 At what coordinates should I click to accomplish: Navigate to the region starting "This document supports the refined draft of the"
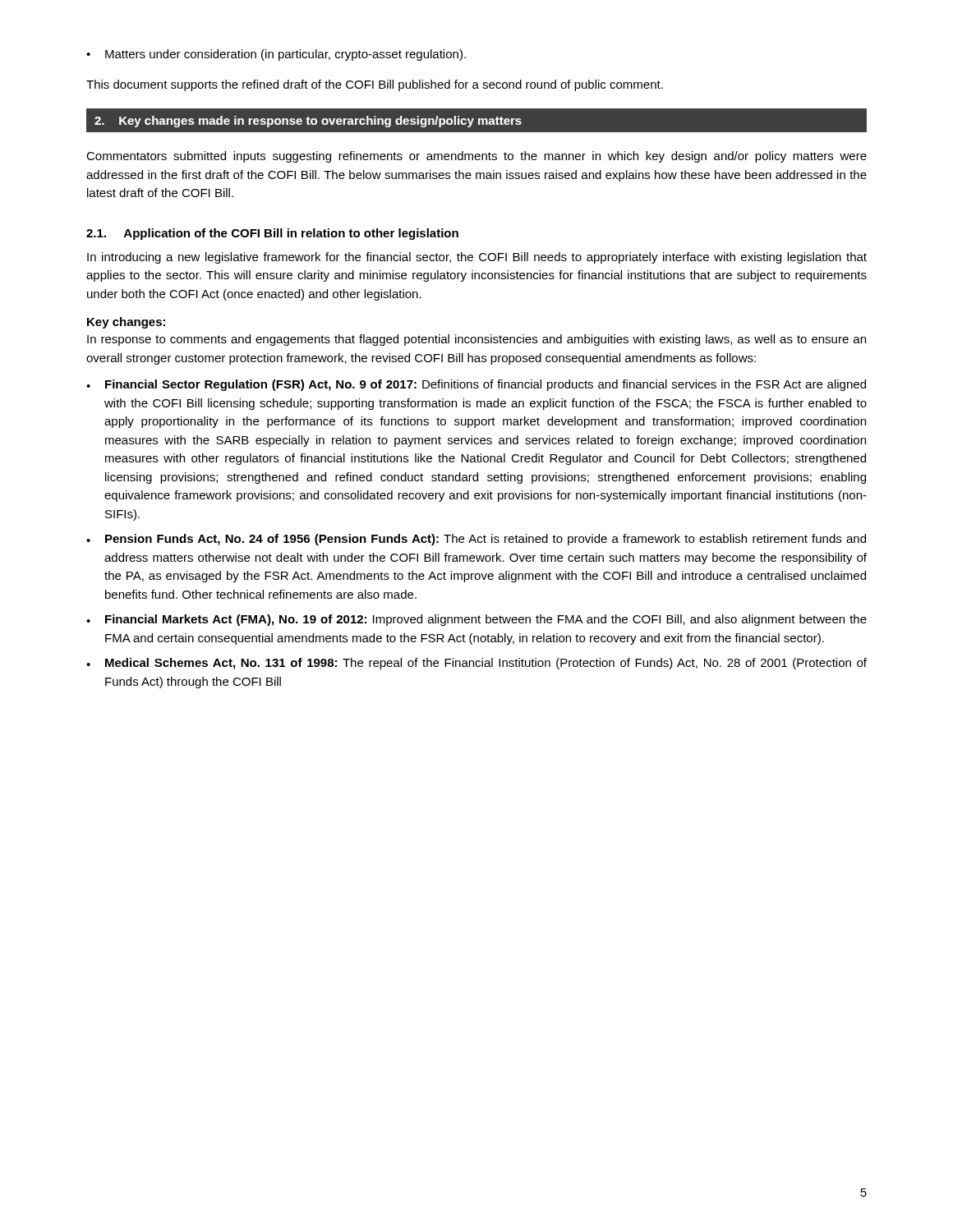pyautogui.click(x=476, y=84)
